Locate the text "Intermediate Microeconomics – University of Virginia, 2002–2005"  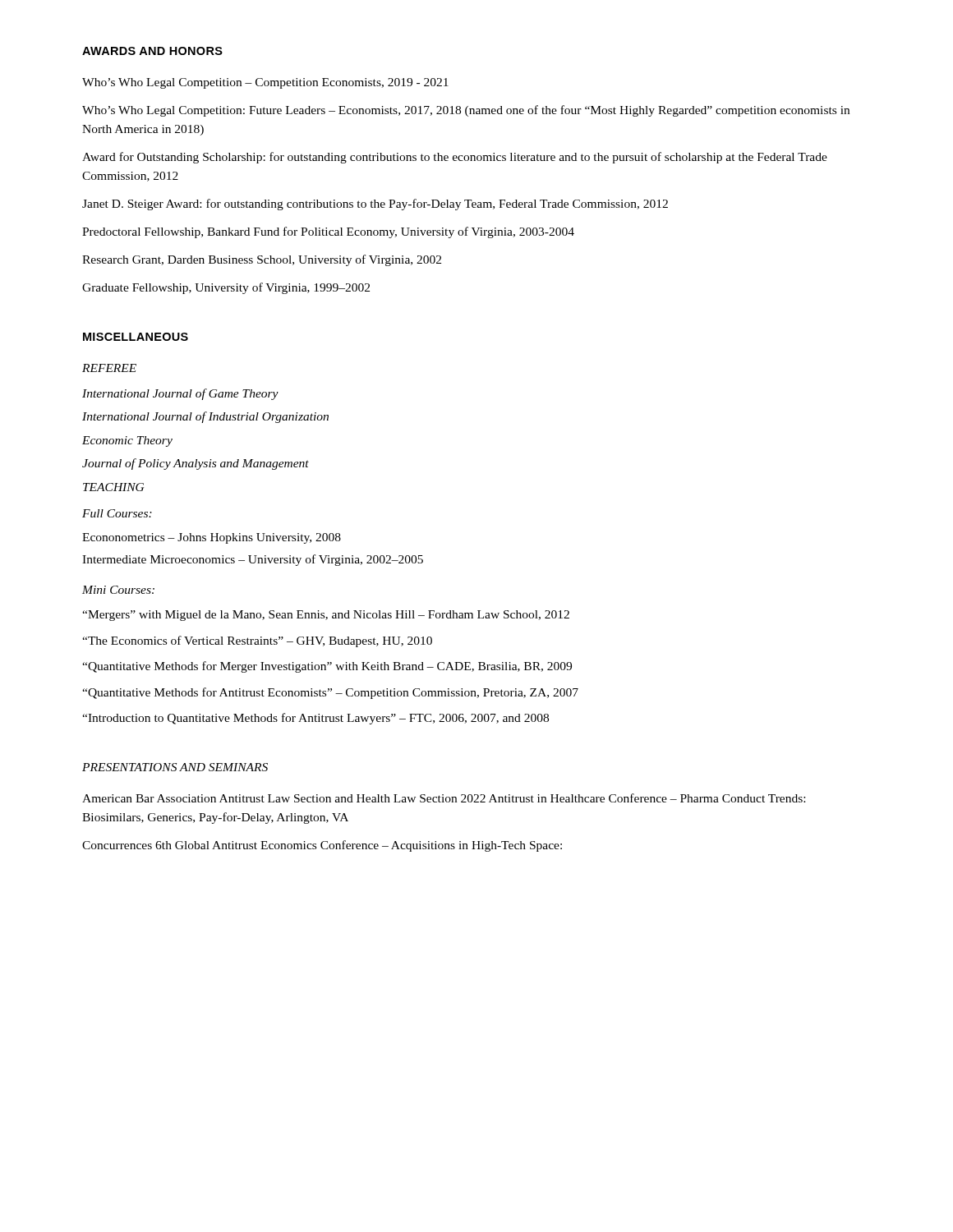(x=253, y=559)
